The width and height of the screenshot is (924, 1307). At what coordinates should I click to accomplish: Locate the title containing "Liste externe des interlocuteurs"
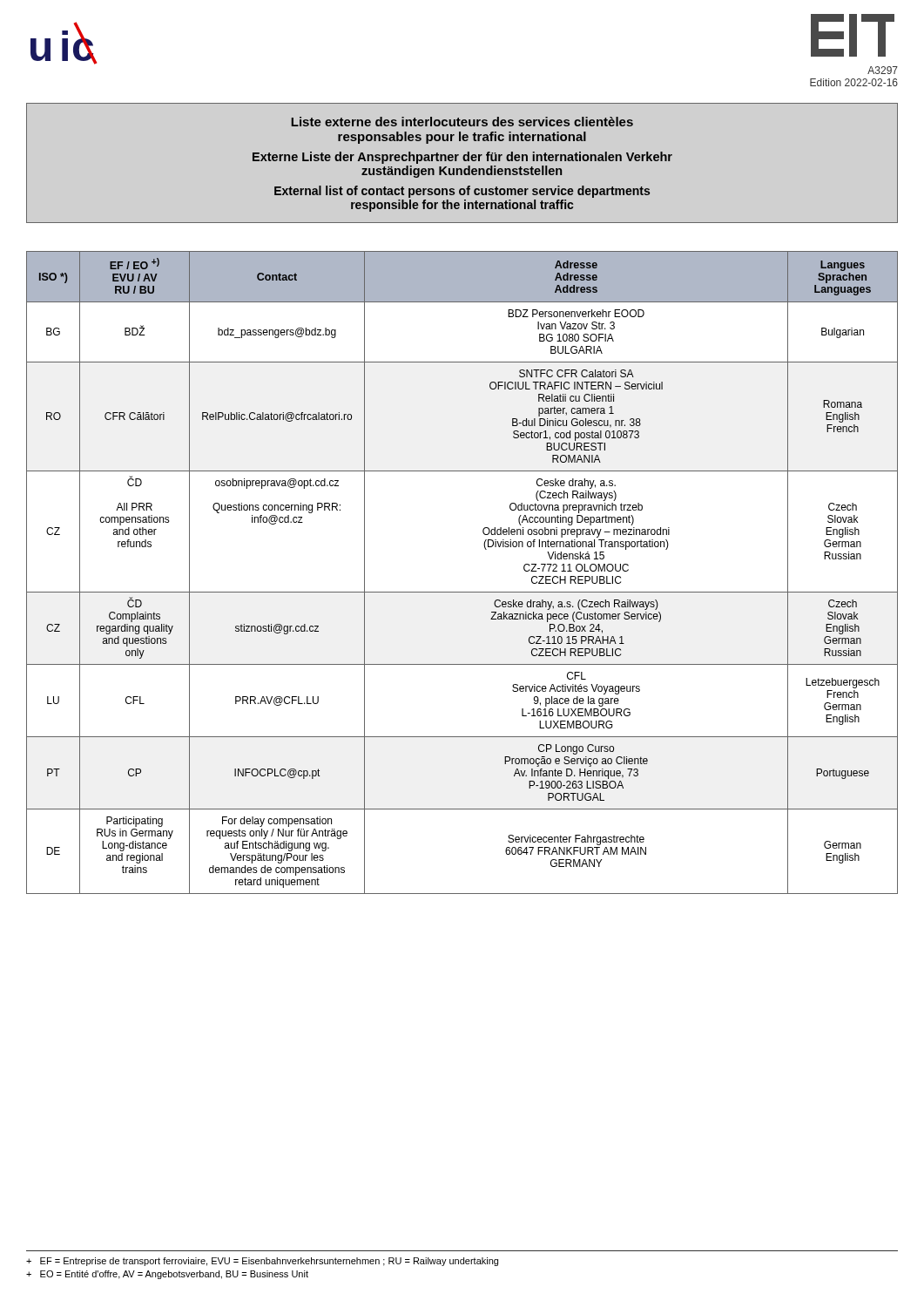click(x=462, y=163)
